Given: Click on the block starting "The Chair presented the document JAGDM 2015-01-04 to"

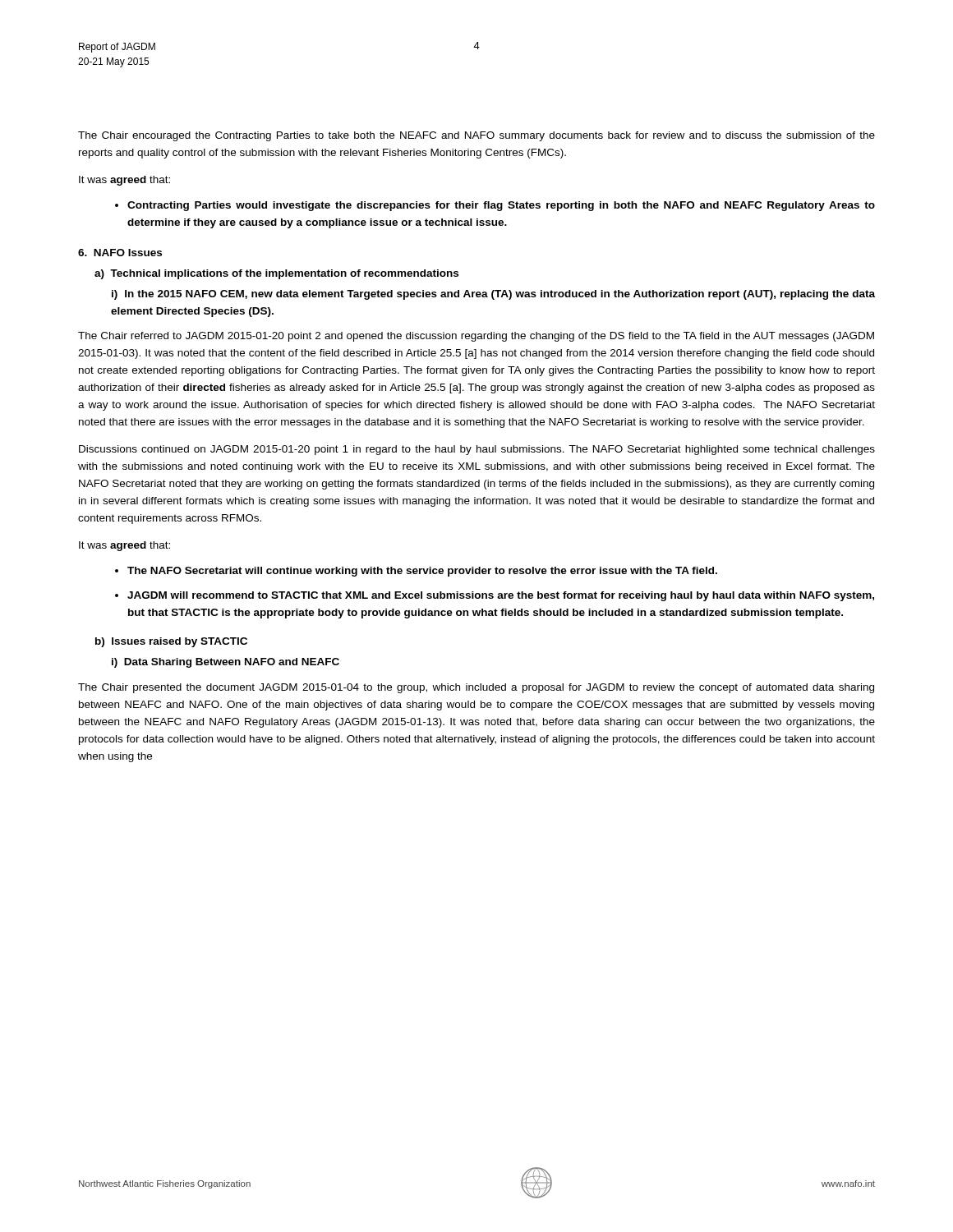Looking at the screenshot, I should click(476, 722).
